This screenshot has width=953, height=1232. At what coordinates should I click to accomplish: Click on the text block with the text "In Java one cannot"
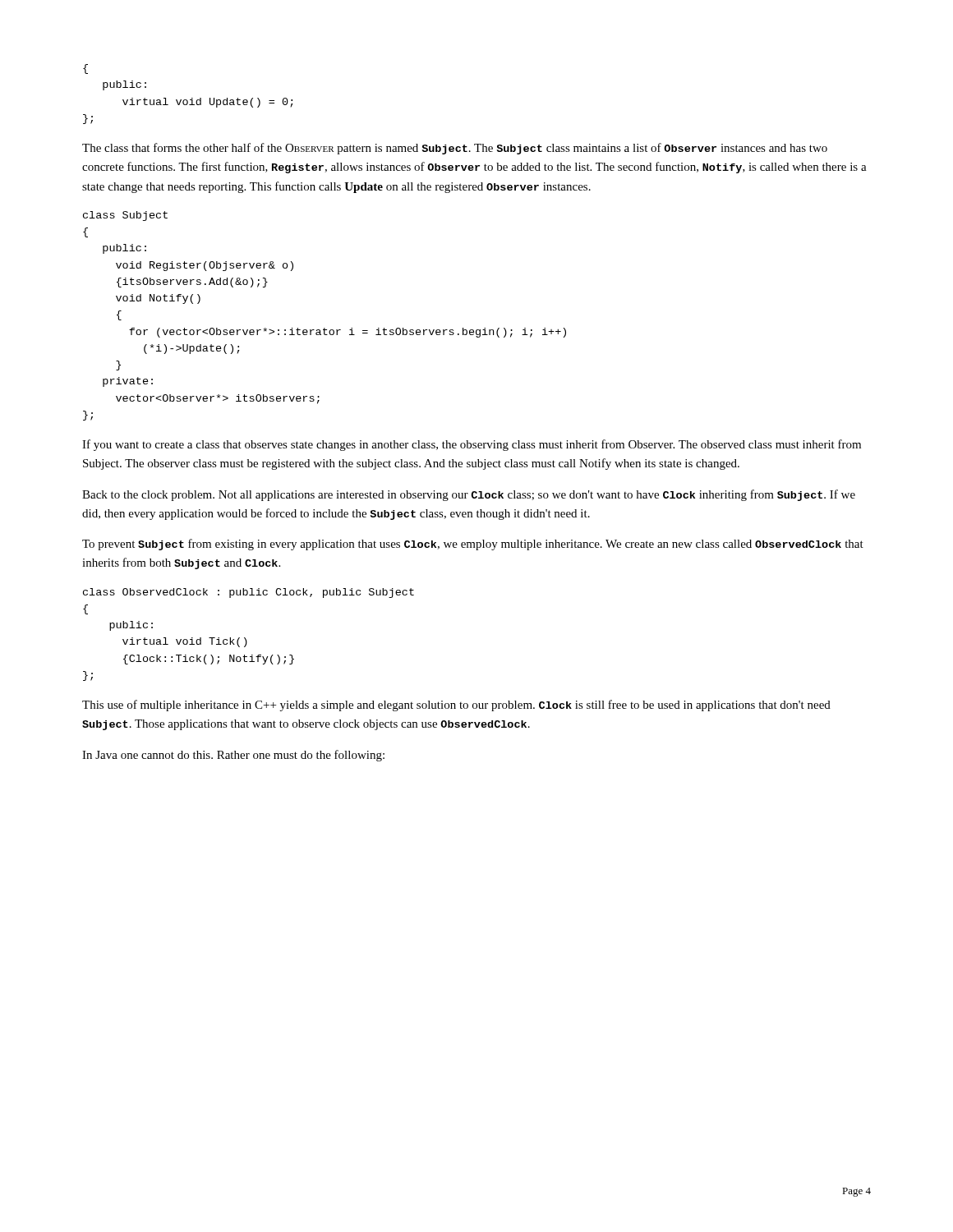233,756
